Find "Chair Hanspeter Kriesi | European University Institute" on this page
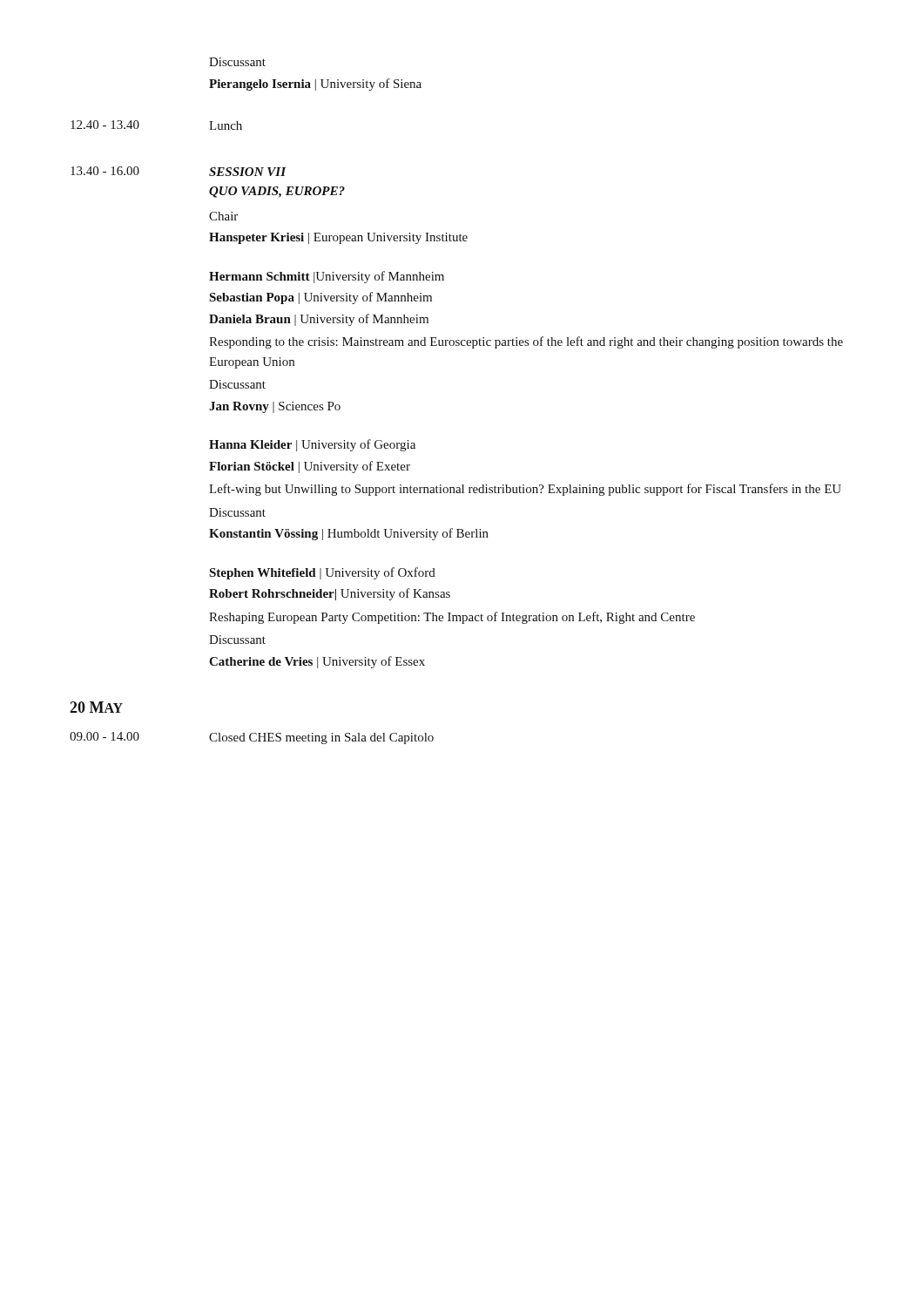The image size is (924, 1307). click(223, 216)
